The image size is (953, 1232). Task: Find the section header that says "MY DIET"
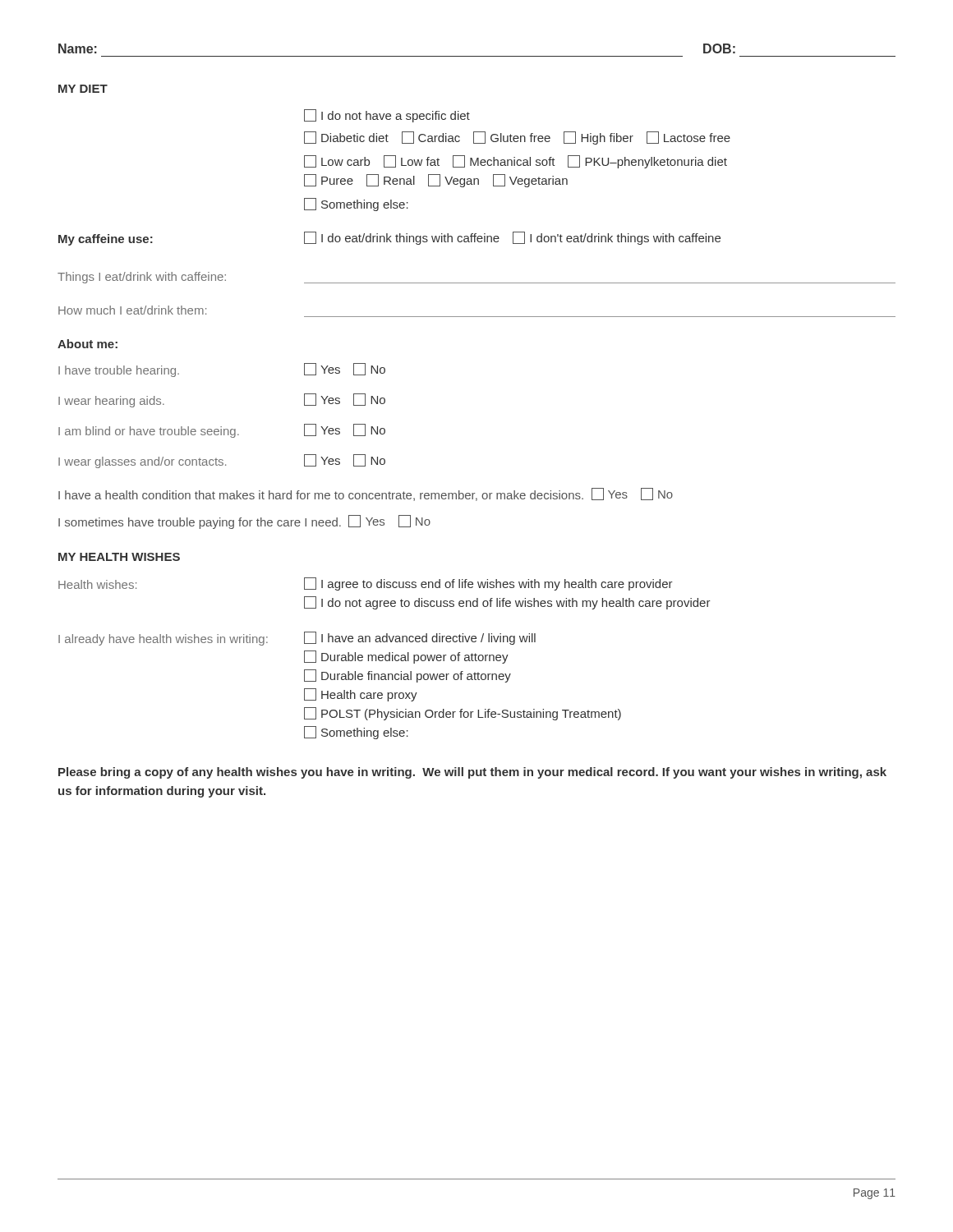pos(82,88)
